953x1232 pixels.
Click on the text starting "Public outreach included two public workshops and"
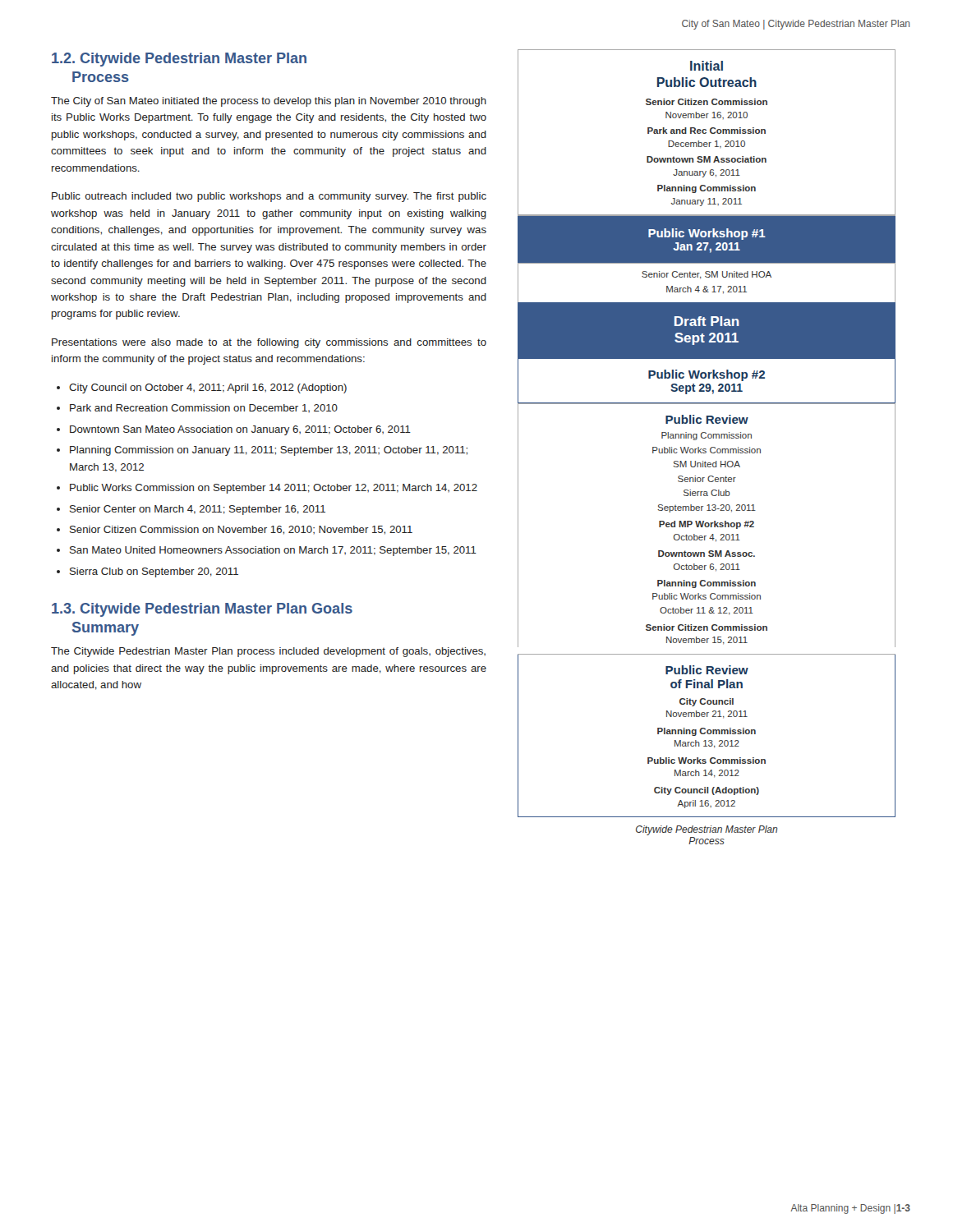tap(269, 255)
